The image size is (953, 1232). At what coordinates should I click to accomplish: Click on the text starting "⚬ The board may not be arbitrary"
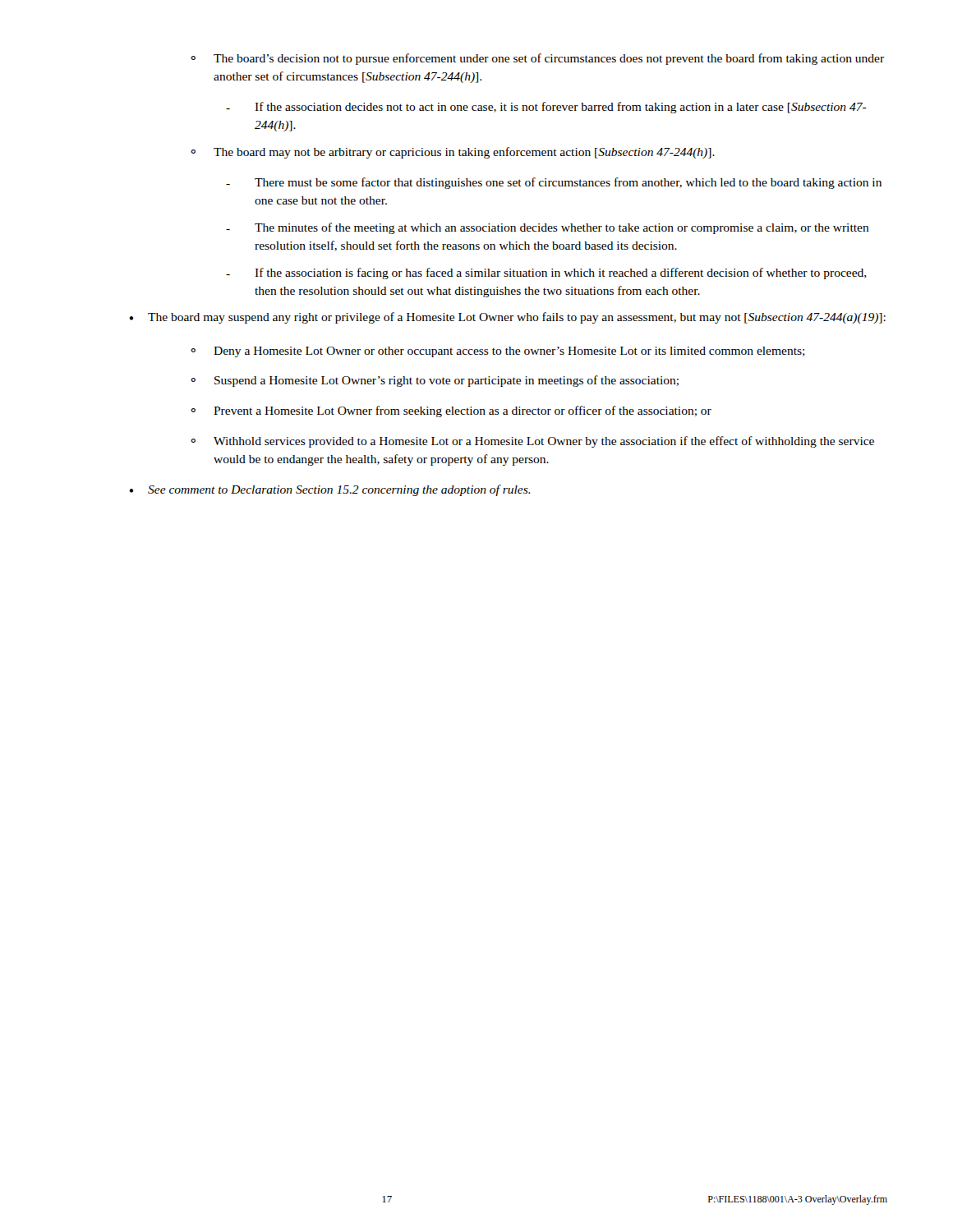click(x=530, y=152)
